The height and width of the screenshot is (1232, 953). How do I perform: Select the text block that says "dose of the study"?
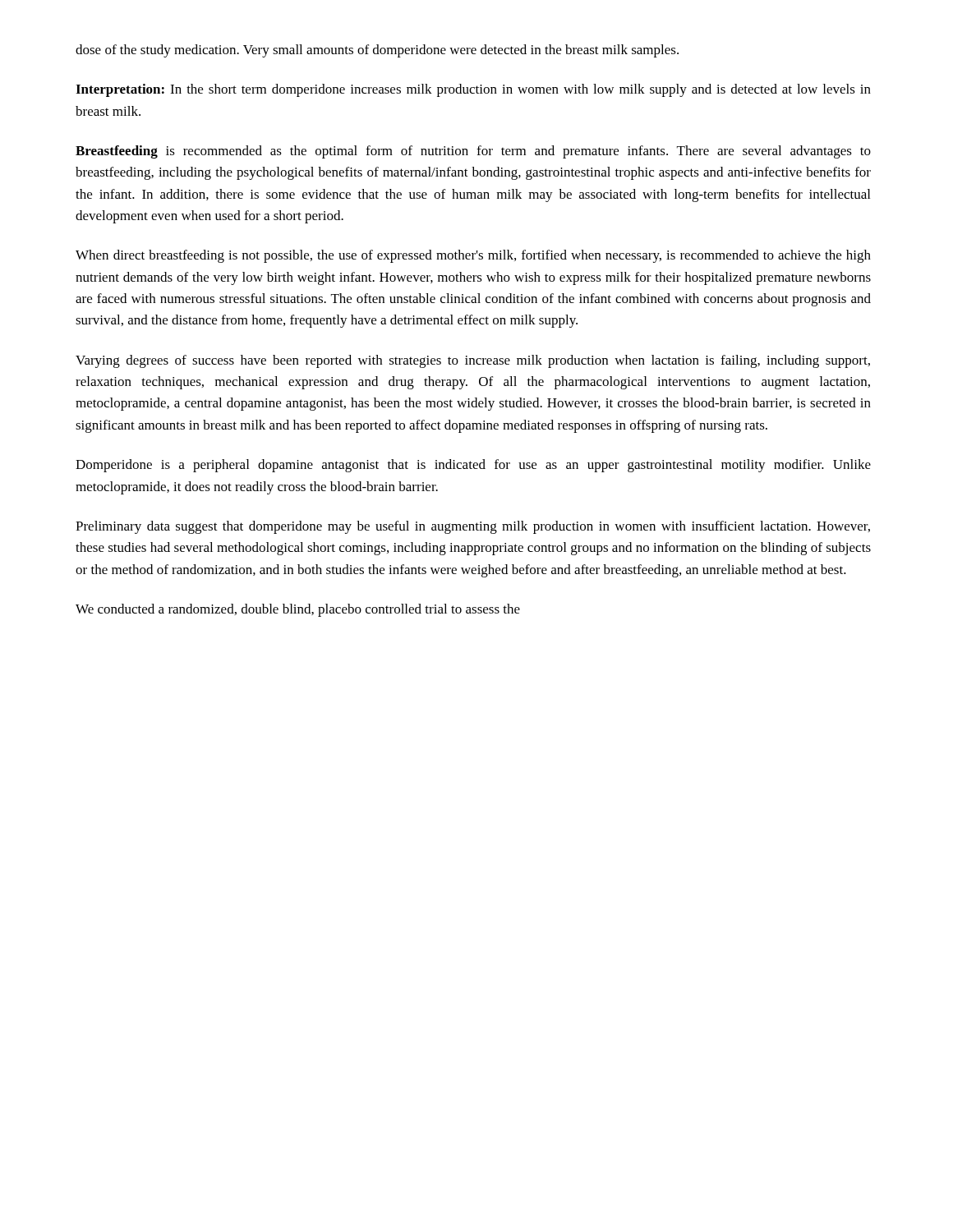tap(378, 50)
